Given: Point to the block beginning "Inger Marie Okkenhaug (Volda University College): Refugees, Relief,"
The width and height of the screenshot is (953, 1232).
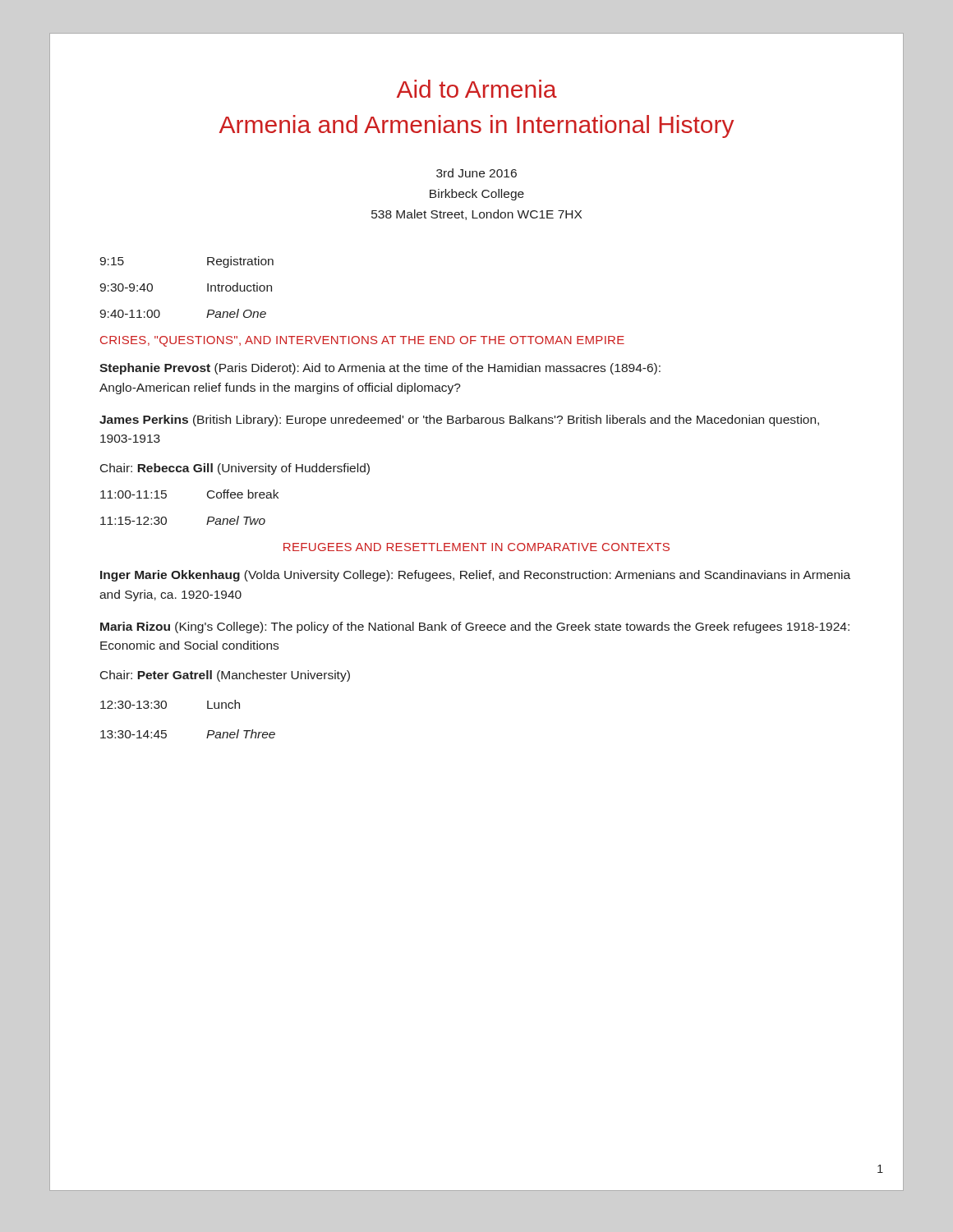Looking at the screenshot, I should point(475,584).
